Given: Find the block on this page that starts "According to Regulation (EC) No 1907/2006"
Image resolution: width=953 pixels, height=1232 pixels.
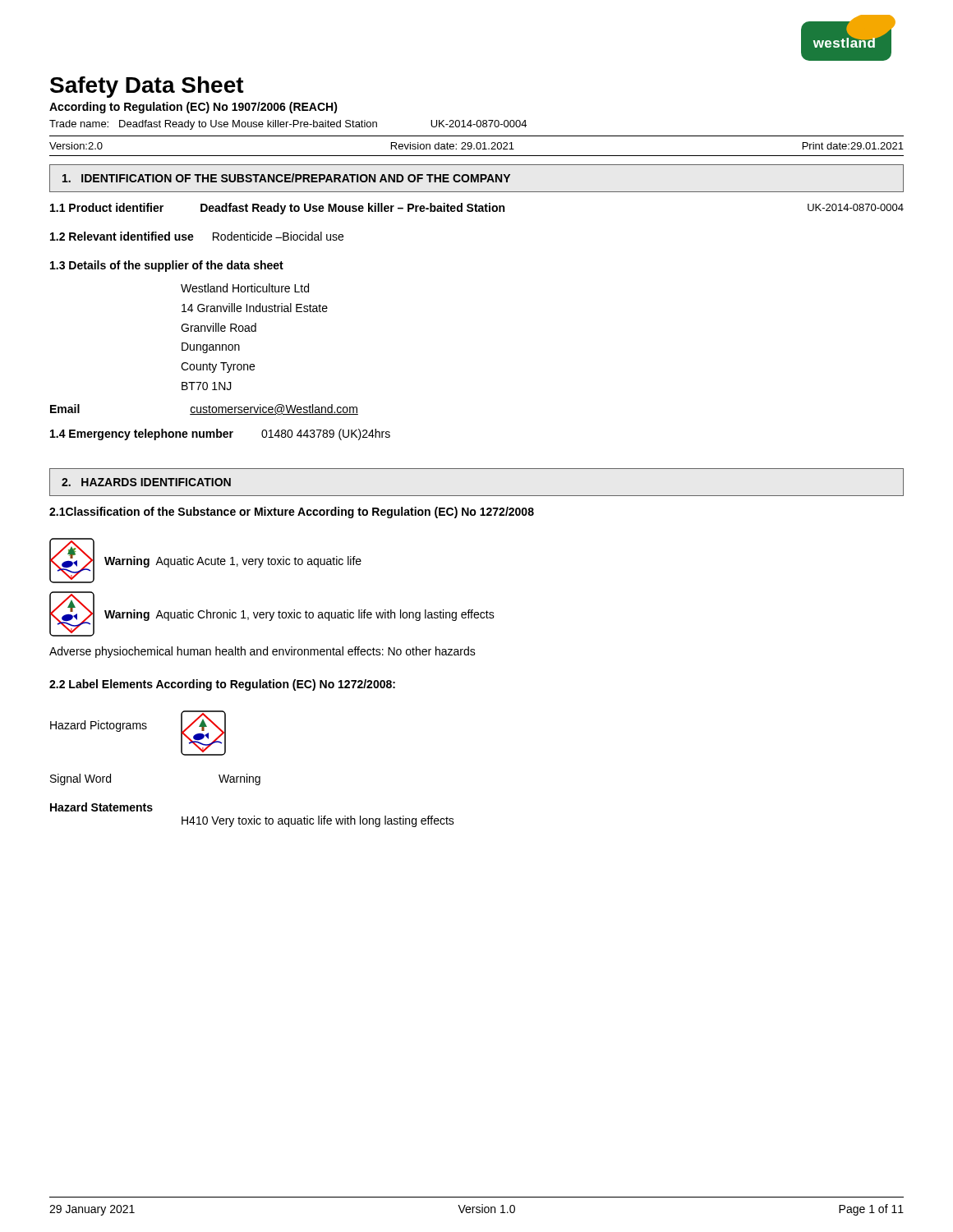Looking at the screenshot, I should click(x=193, y=107).
